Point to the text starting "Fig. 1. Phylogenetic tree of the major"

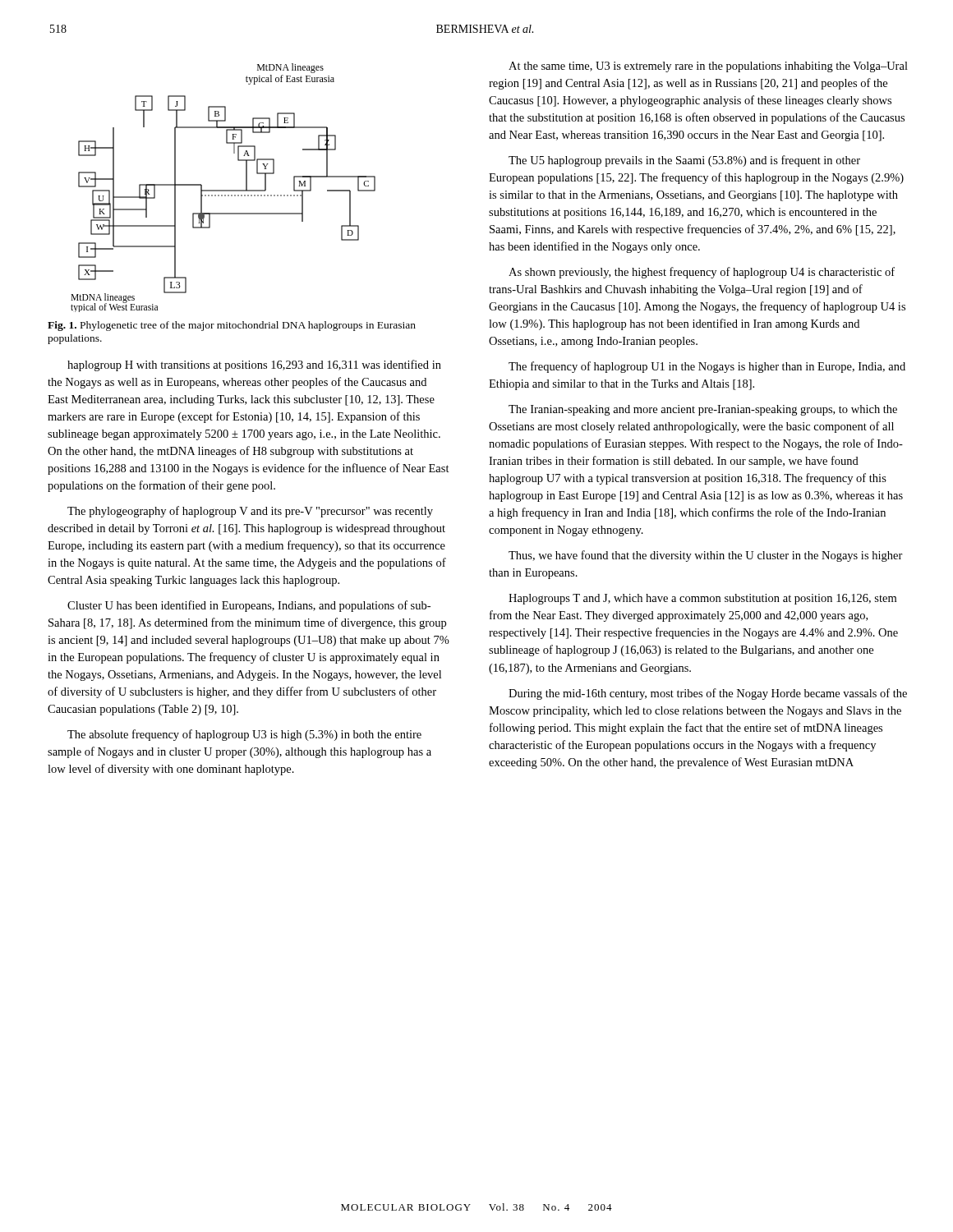232,331
